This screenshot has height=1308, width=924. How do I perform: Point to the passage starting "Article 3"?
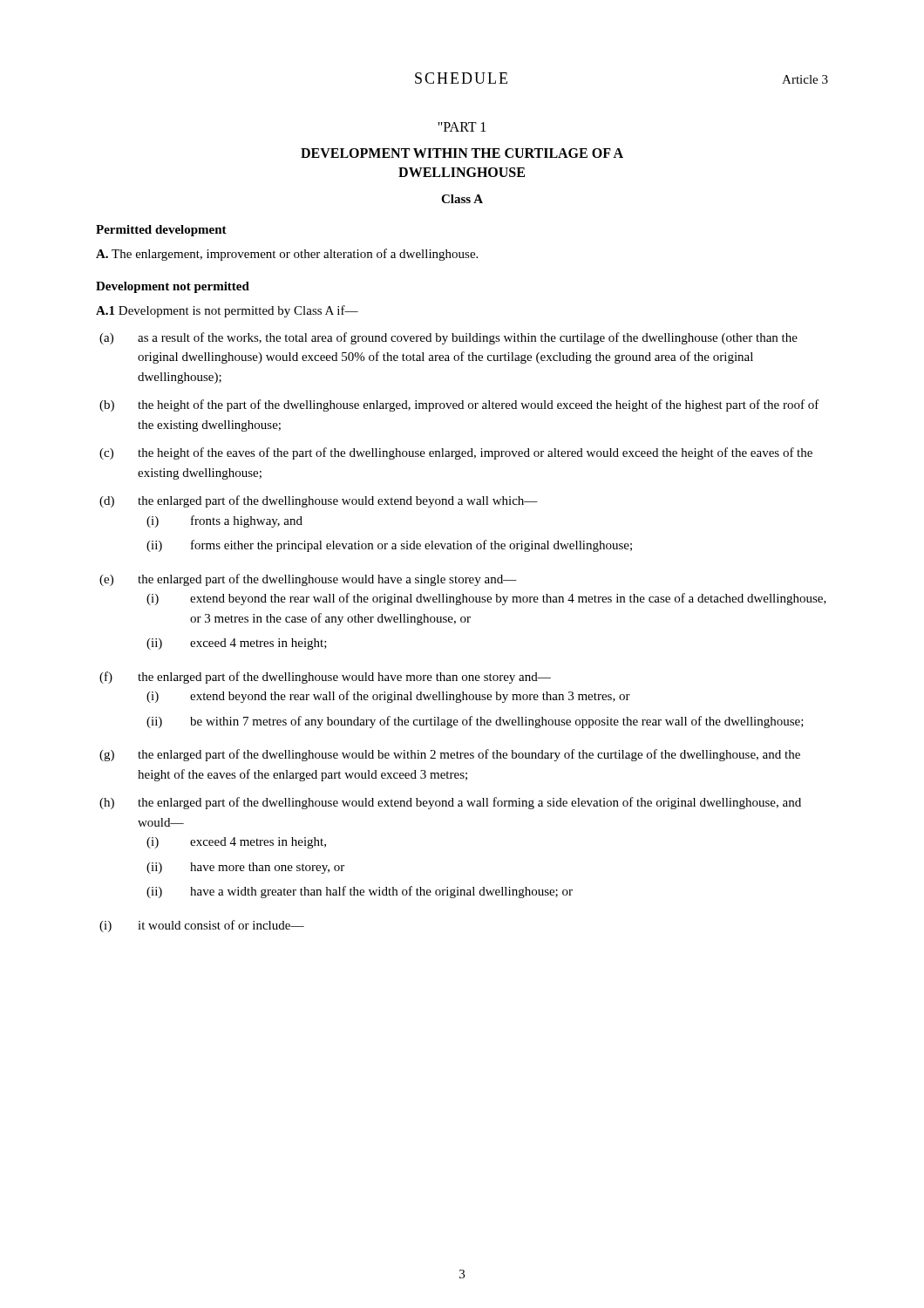point(805,79)
